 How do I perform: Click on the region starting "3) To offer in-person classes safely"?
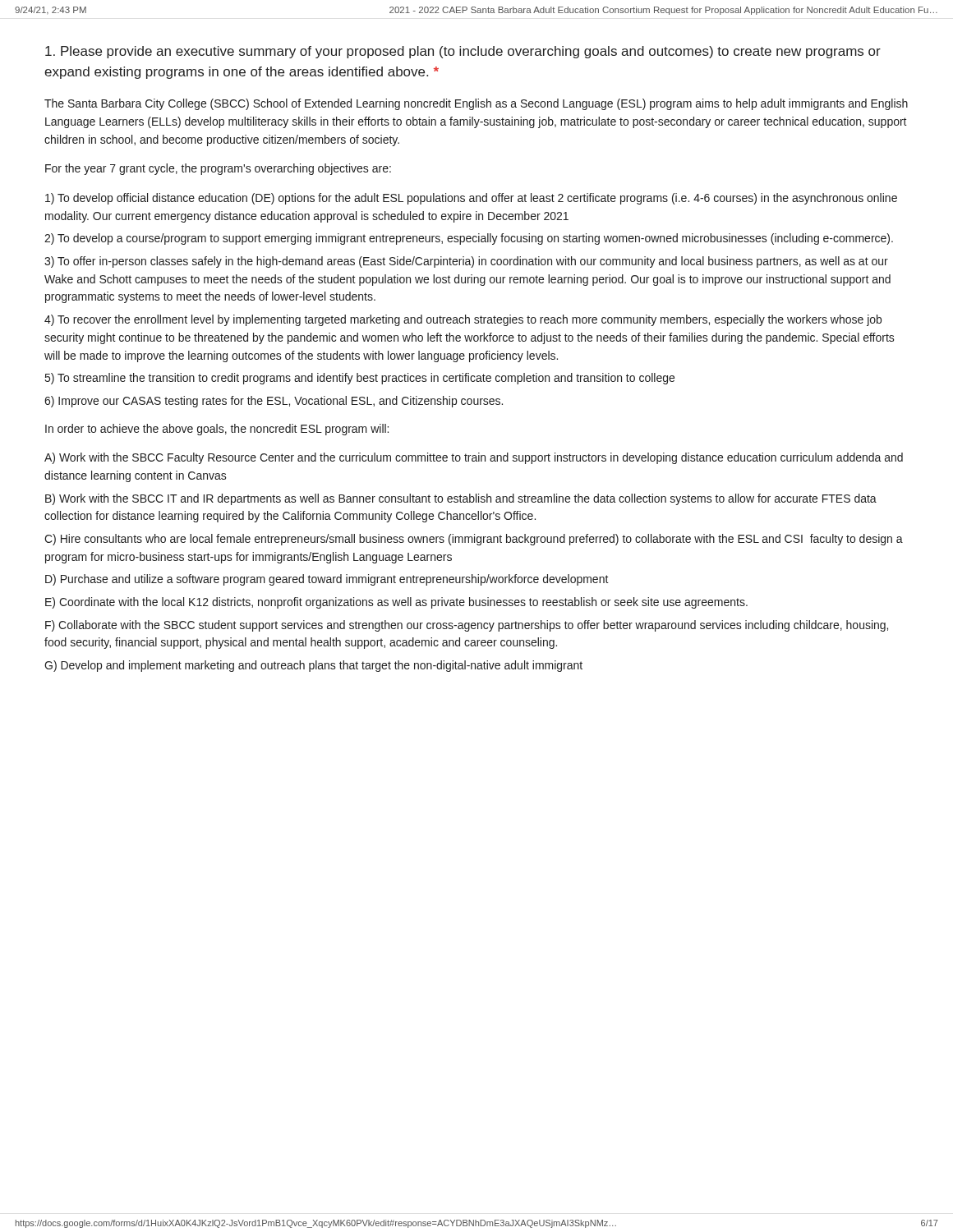468,279
